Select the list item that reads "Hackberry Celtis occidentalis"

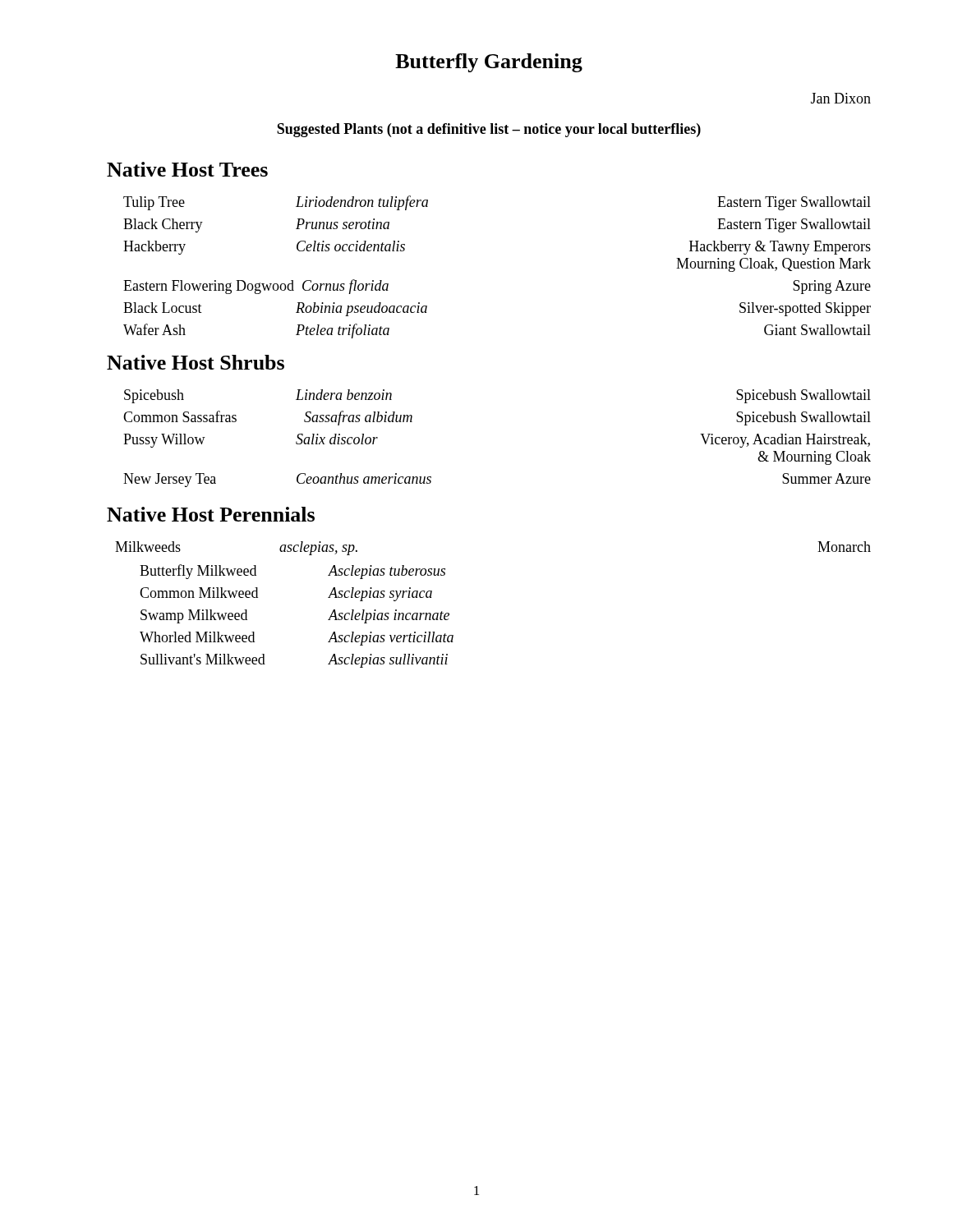(x=156, y=248)
